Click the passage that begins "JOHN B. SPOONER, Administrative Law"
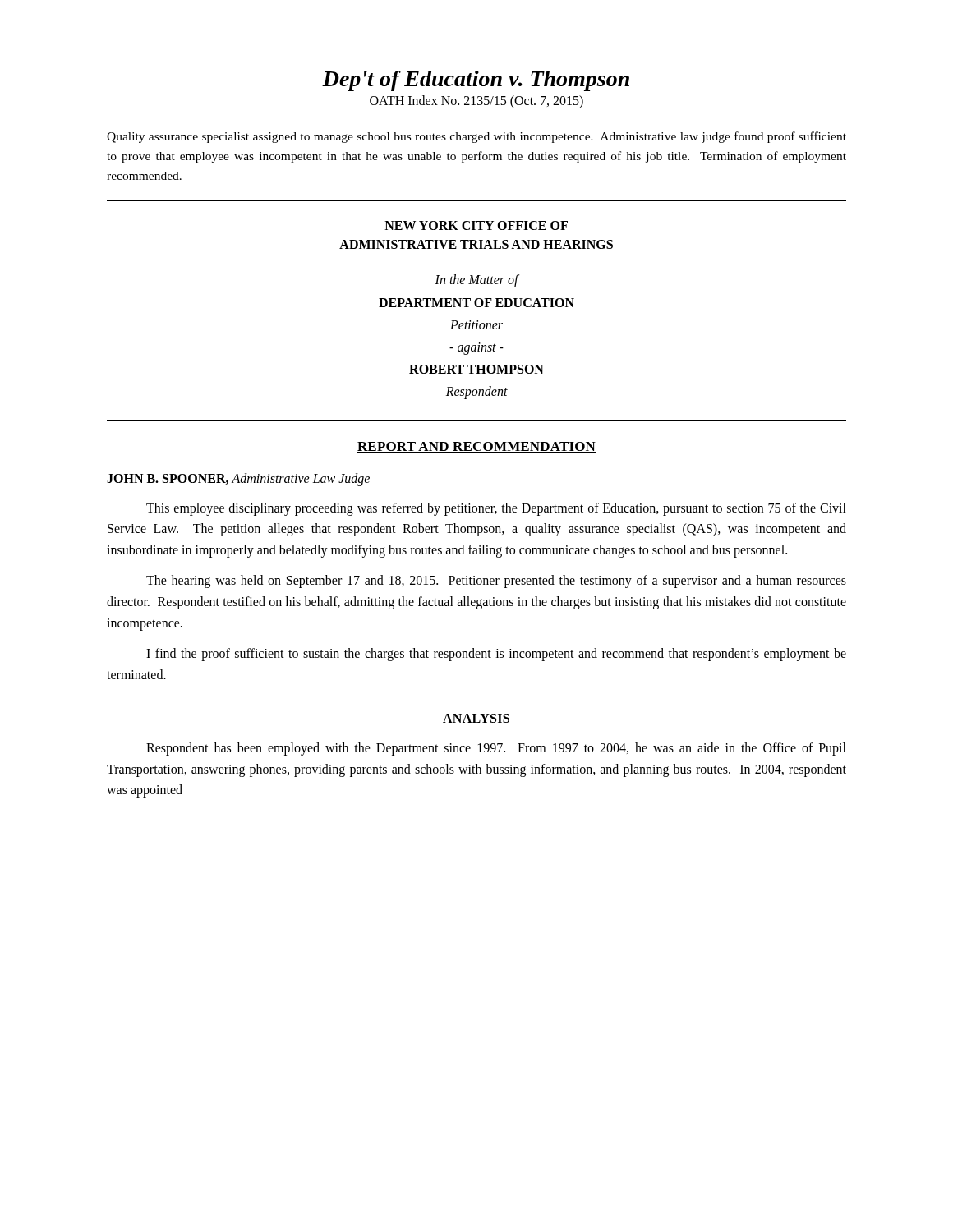 238,478
